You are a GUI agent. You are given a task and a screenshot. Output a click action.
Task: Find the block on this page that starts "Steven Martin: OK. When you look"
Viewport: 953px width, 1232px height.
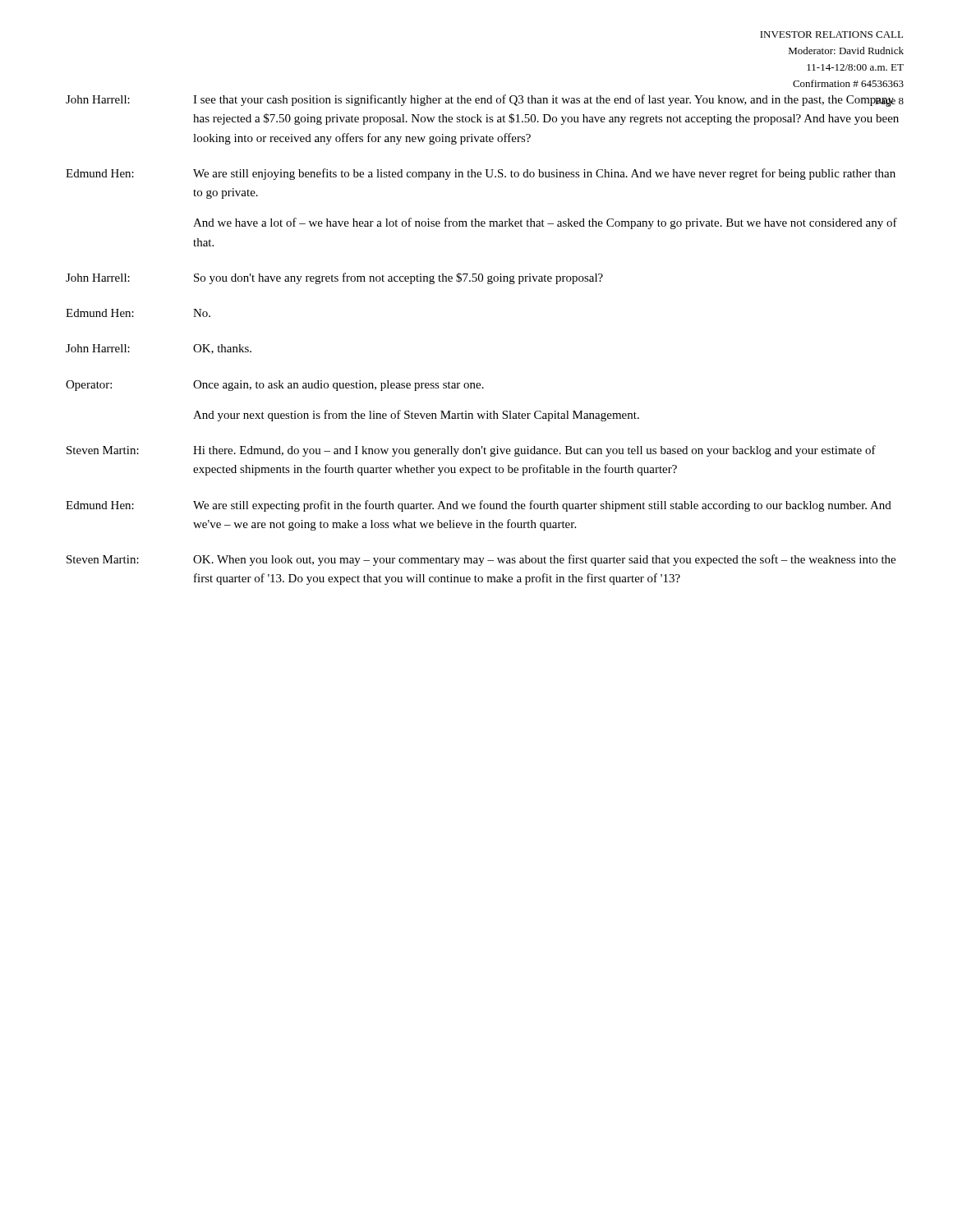[485, 569]
